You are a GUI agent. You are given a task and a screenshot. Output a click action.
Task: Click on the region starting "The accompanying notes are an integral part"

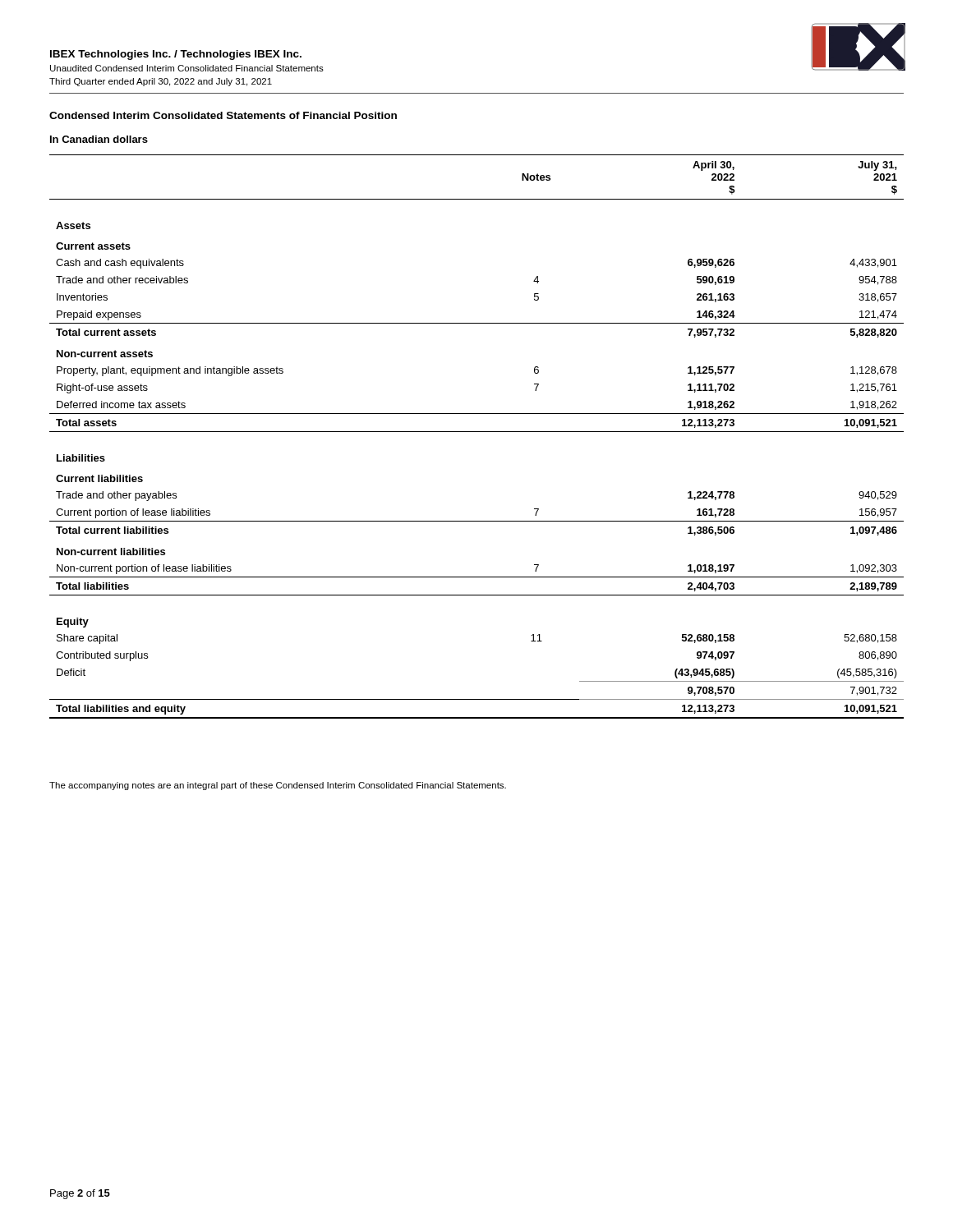(278, 785)
